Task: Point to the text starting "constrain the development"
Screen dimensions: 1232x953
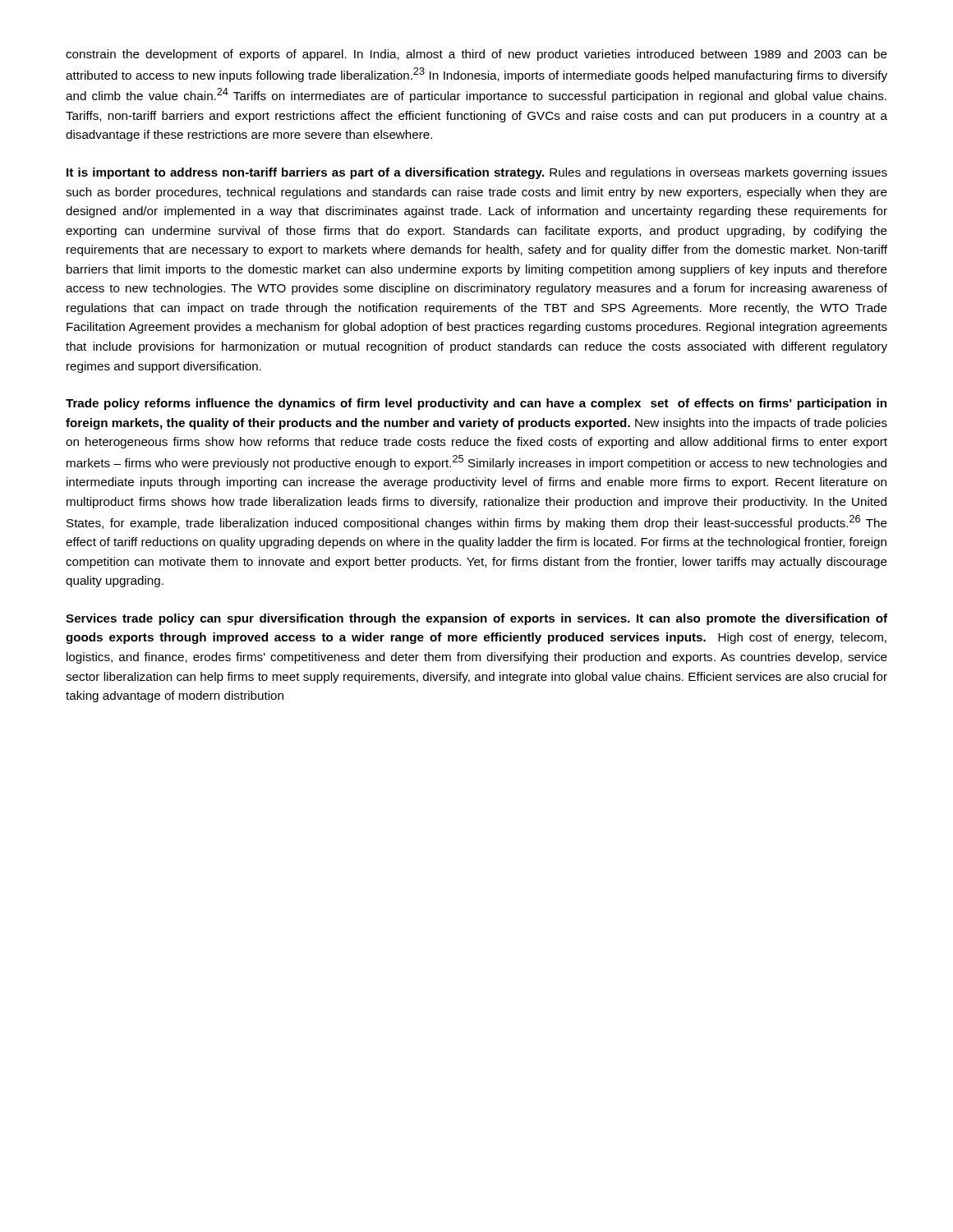Action: point(476,94)
